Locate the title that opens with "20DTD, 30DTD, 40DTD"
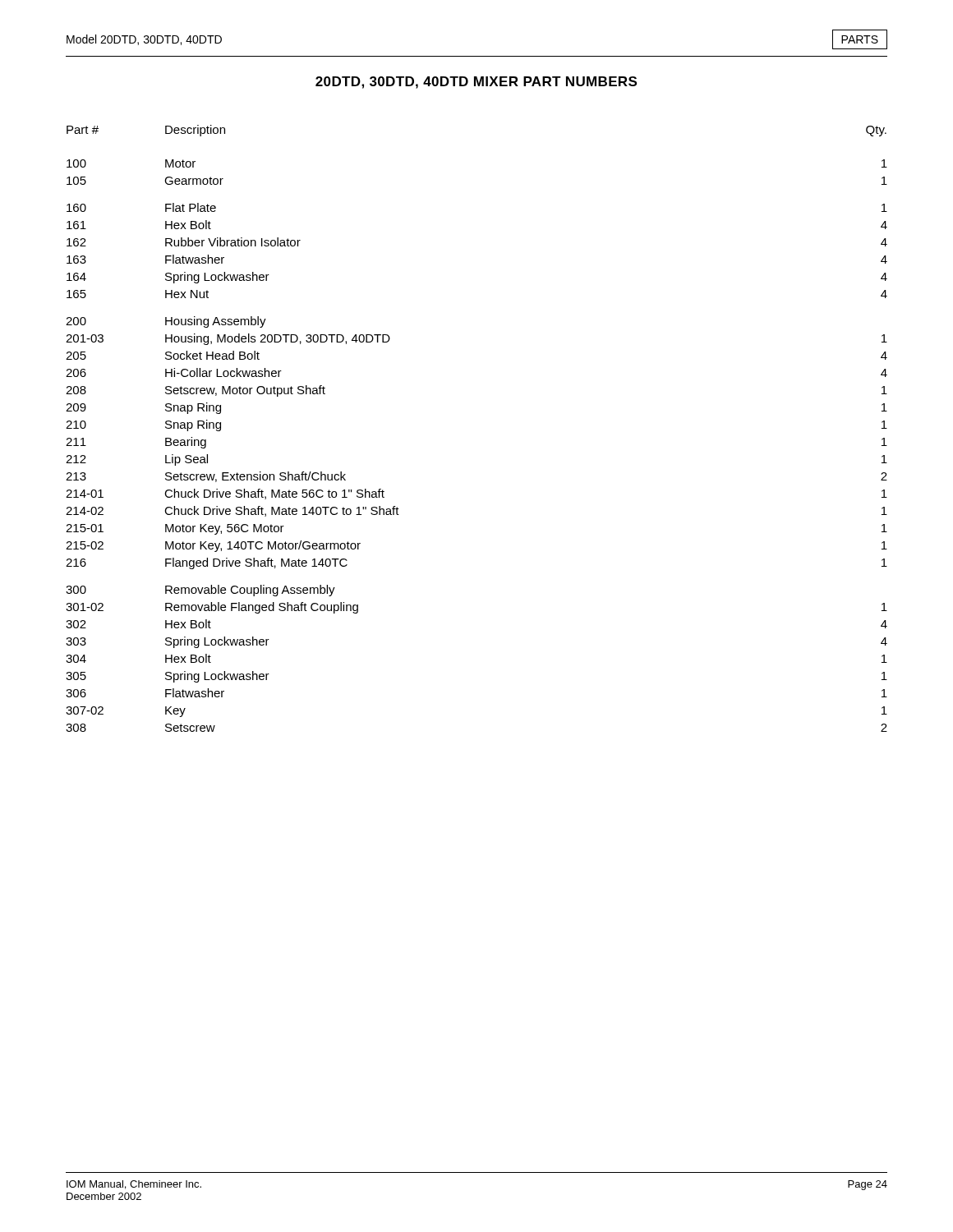This screenshot has height=1232, width=953. pyautogui.click(x=476, y=82)
